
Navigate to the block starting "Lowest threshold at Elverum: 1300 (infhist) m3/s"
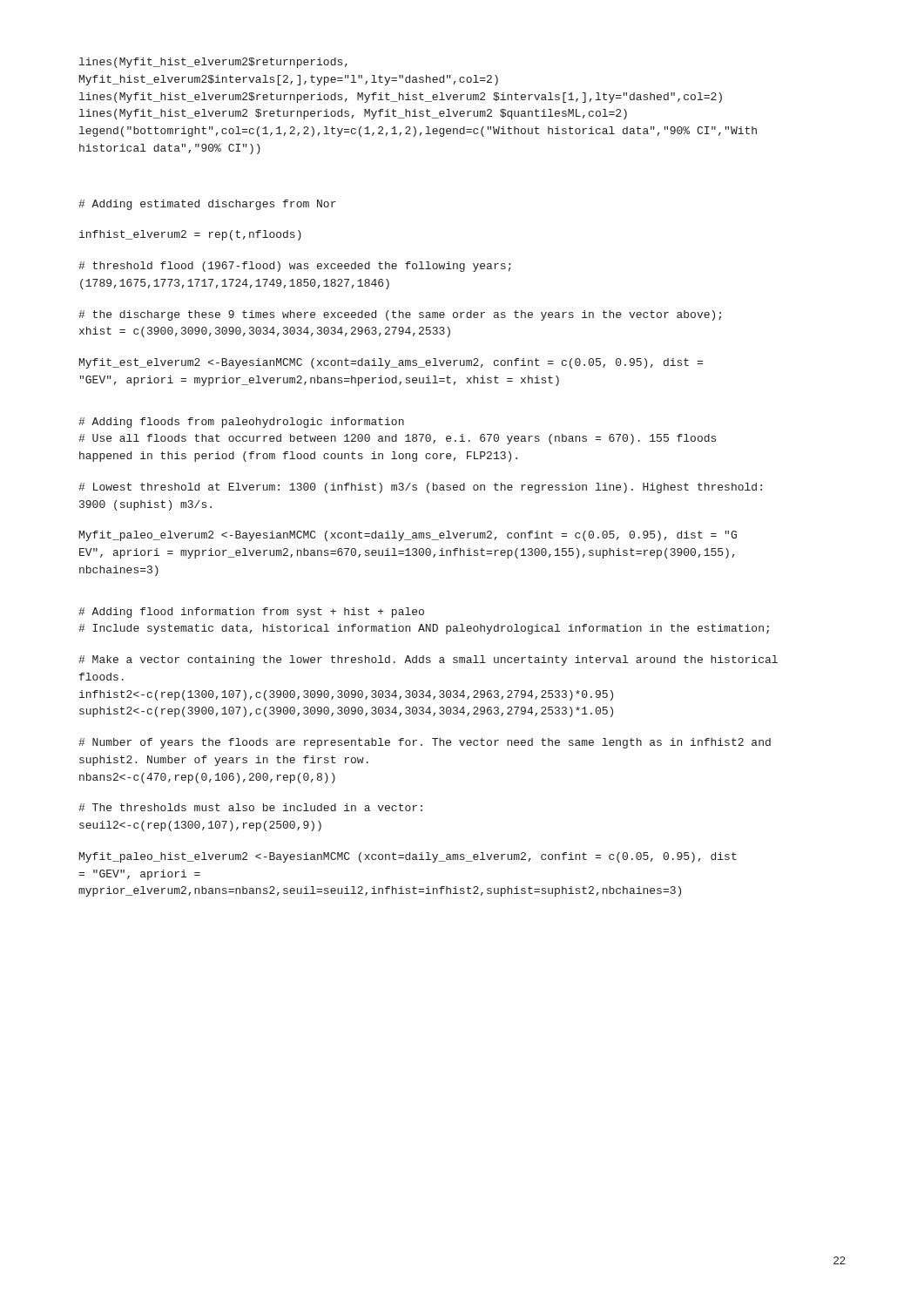pyautogui.click(x=421, y=496)
